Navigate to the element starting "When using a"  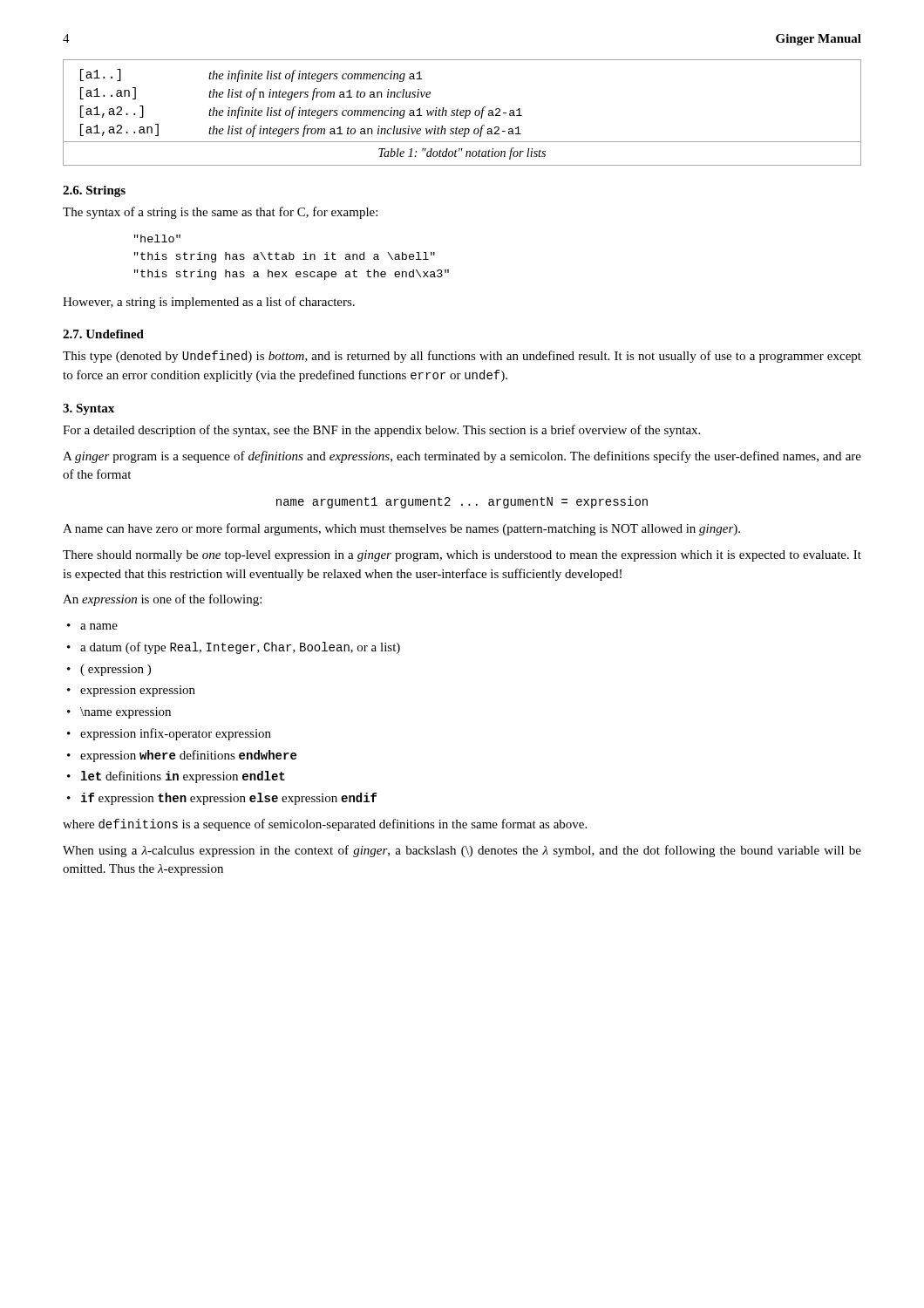(x=462, y=859)
